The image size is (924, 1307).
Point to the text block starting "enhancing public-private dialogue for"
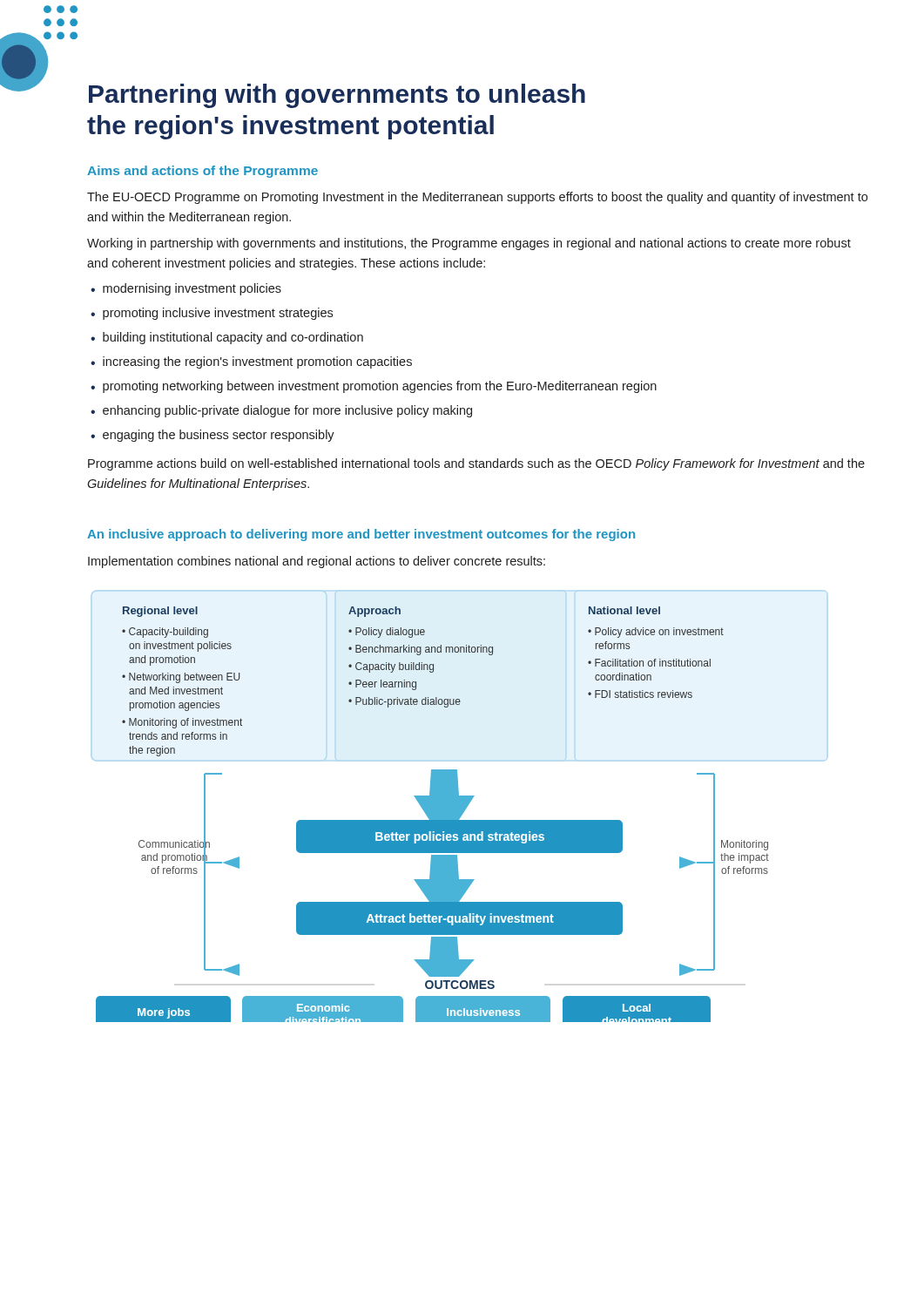[288, 411]
